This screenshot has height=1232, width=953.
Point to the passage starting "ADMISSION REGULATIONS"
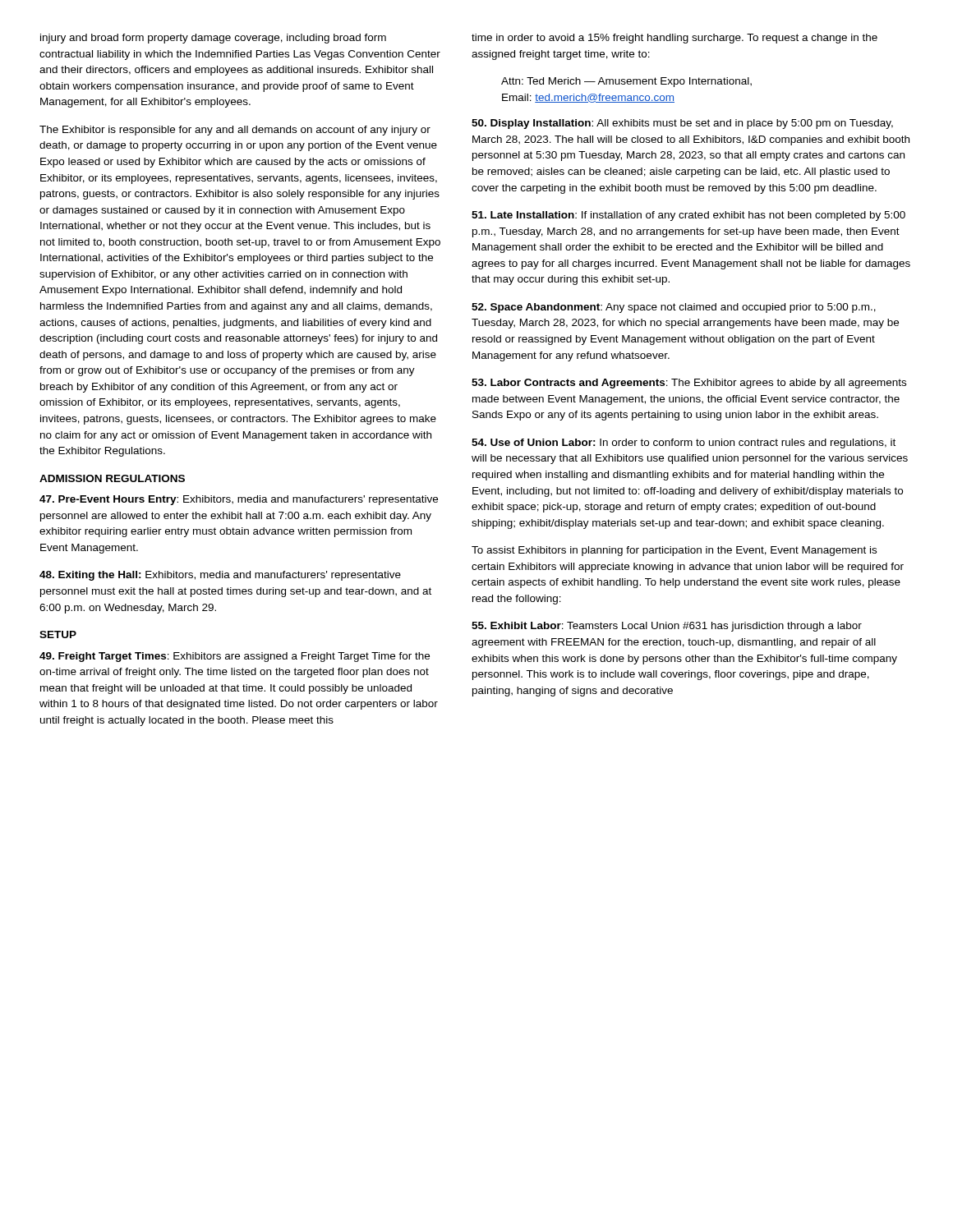(112, 478)
